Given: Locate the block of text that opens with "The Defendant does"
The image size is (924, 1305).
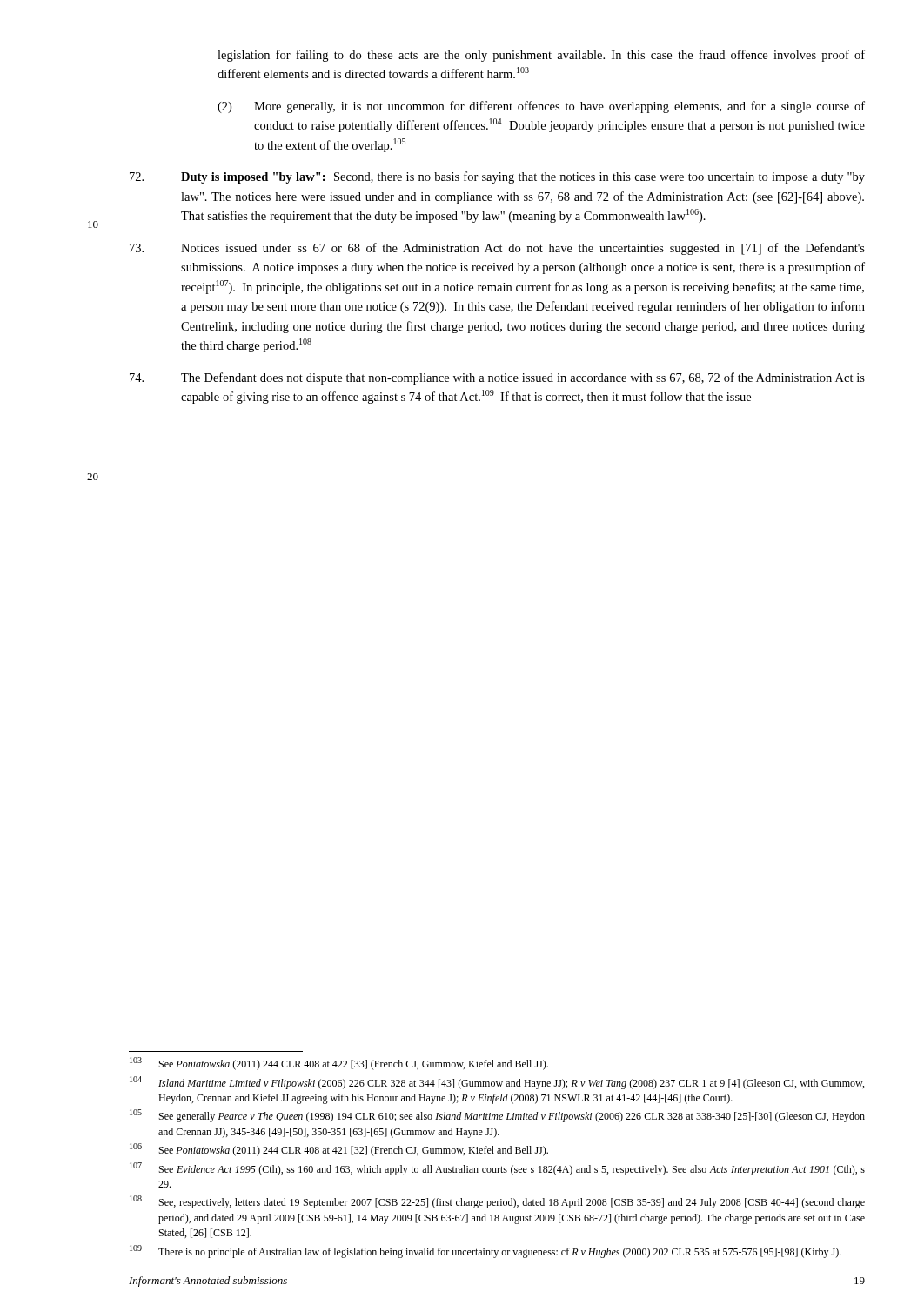Looking at the screenshot, I should tap(497, 387).
